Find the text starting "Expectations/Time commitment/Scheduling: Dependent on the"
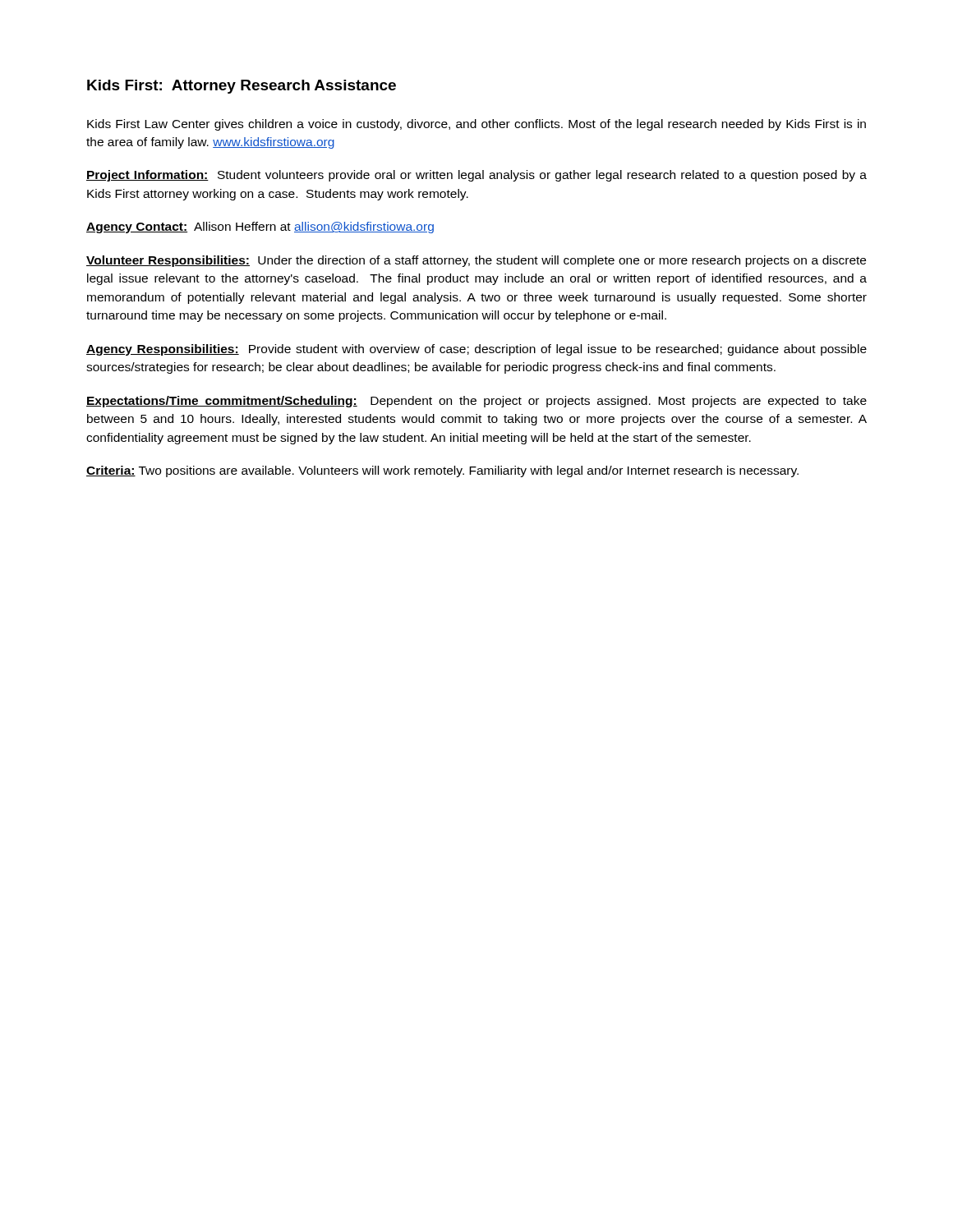 click(476, 419)
